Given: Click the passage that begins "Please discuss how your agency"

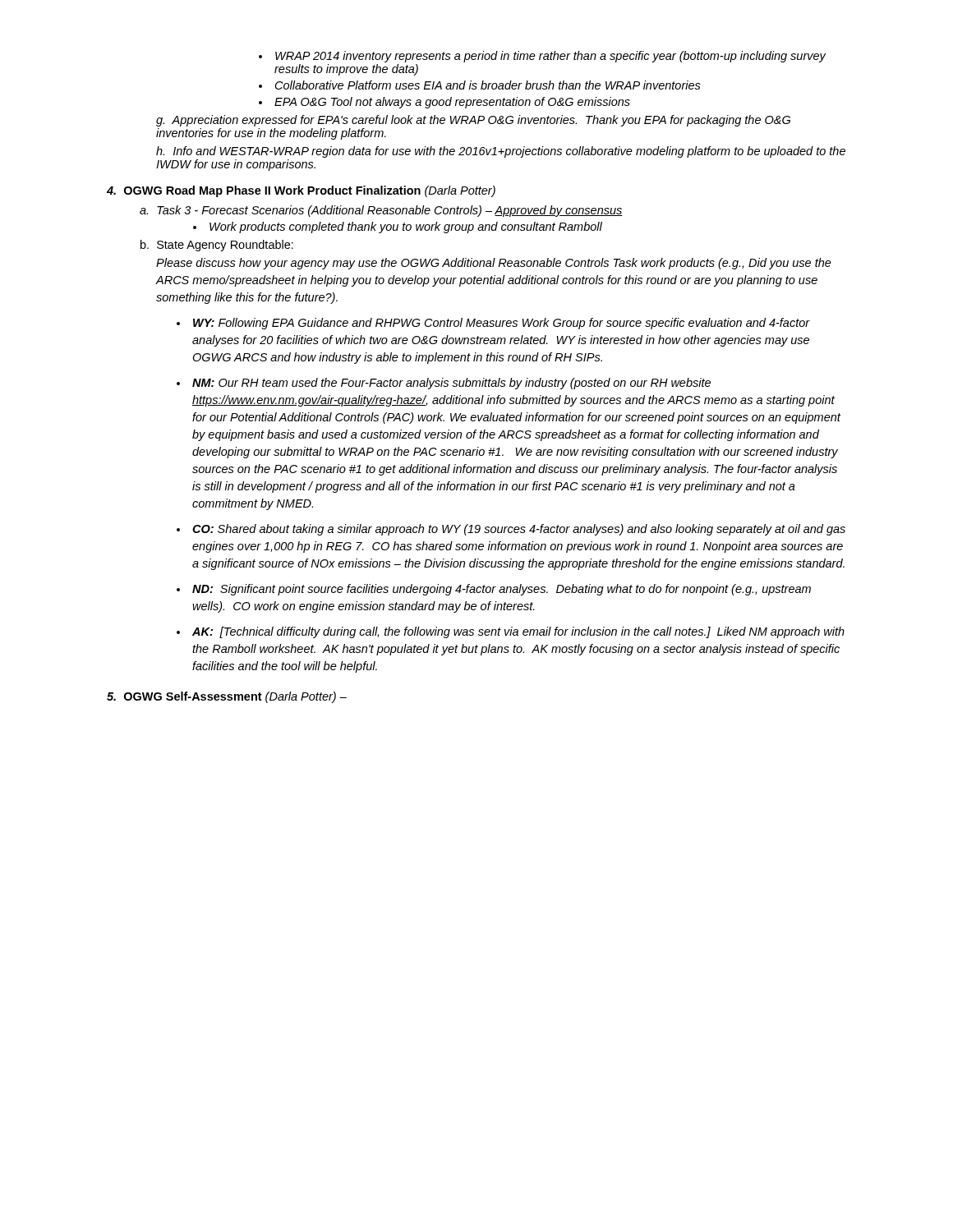Looking at the screenshot, I should pos(494,280).
